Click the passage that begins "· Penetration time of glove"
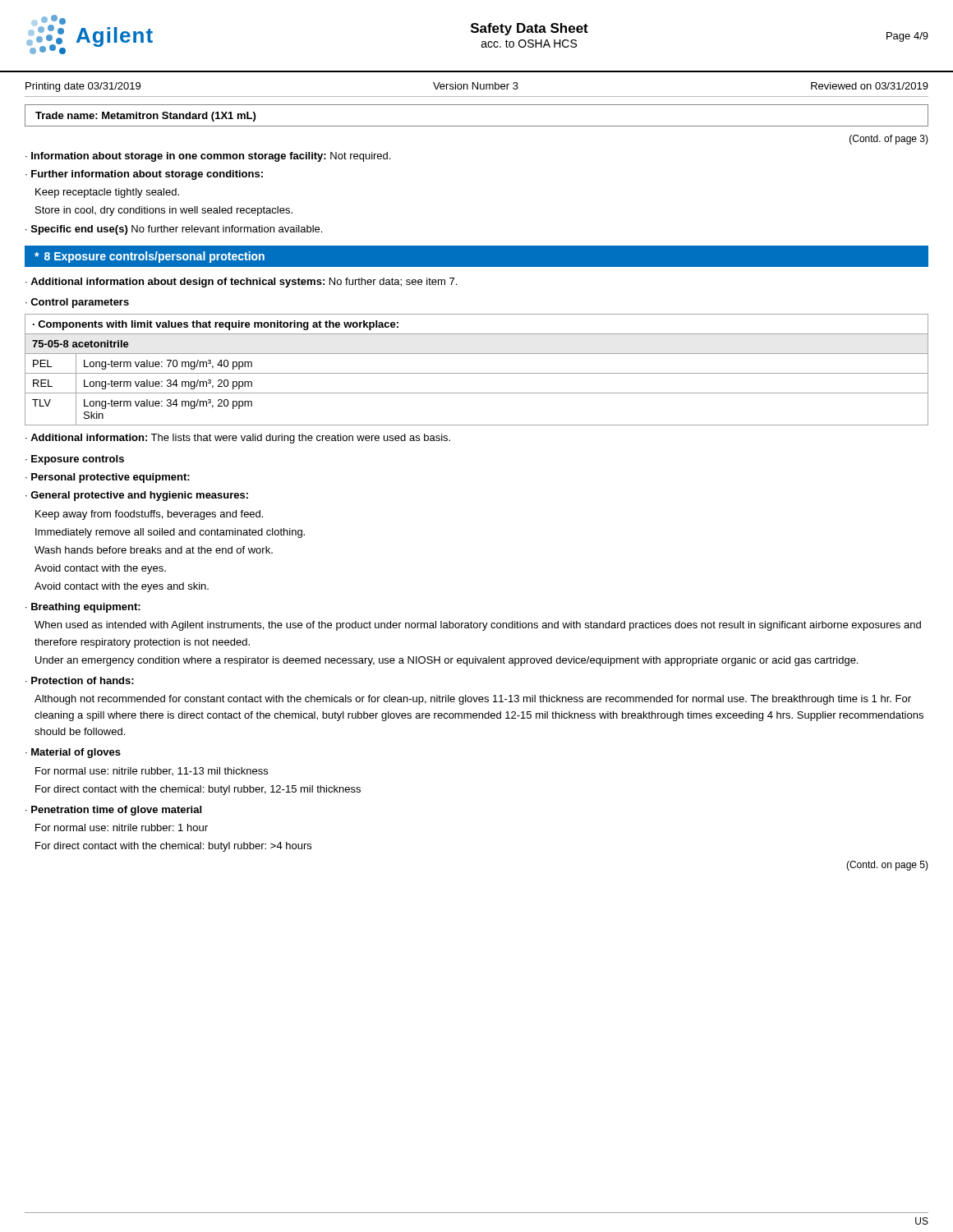 pos(113,811)
